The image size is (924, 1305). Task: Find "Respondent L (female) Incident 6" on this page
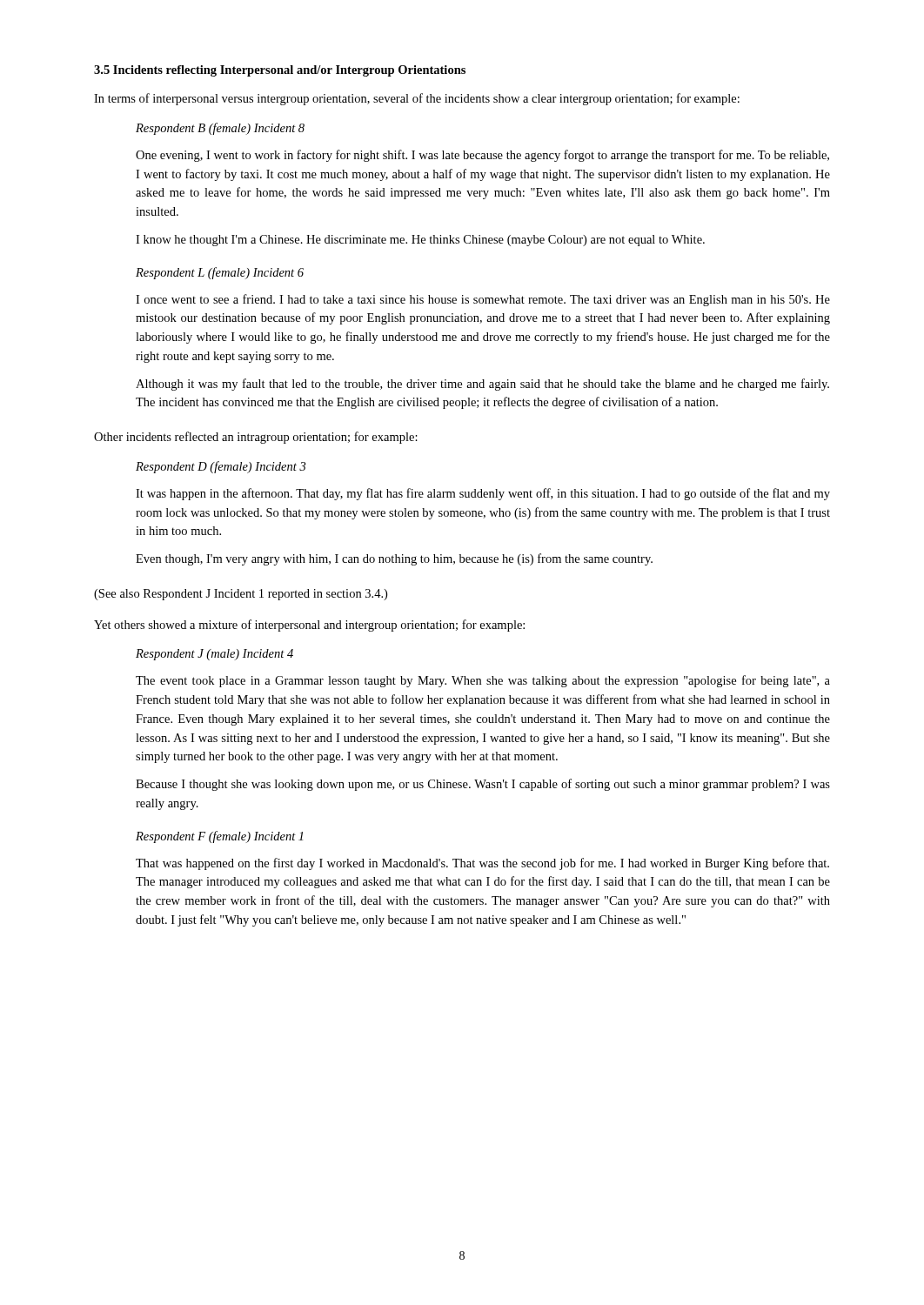coord(220,272)
